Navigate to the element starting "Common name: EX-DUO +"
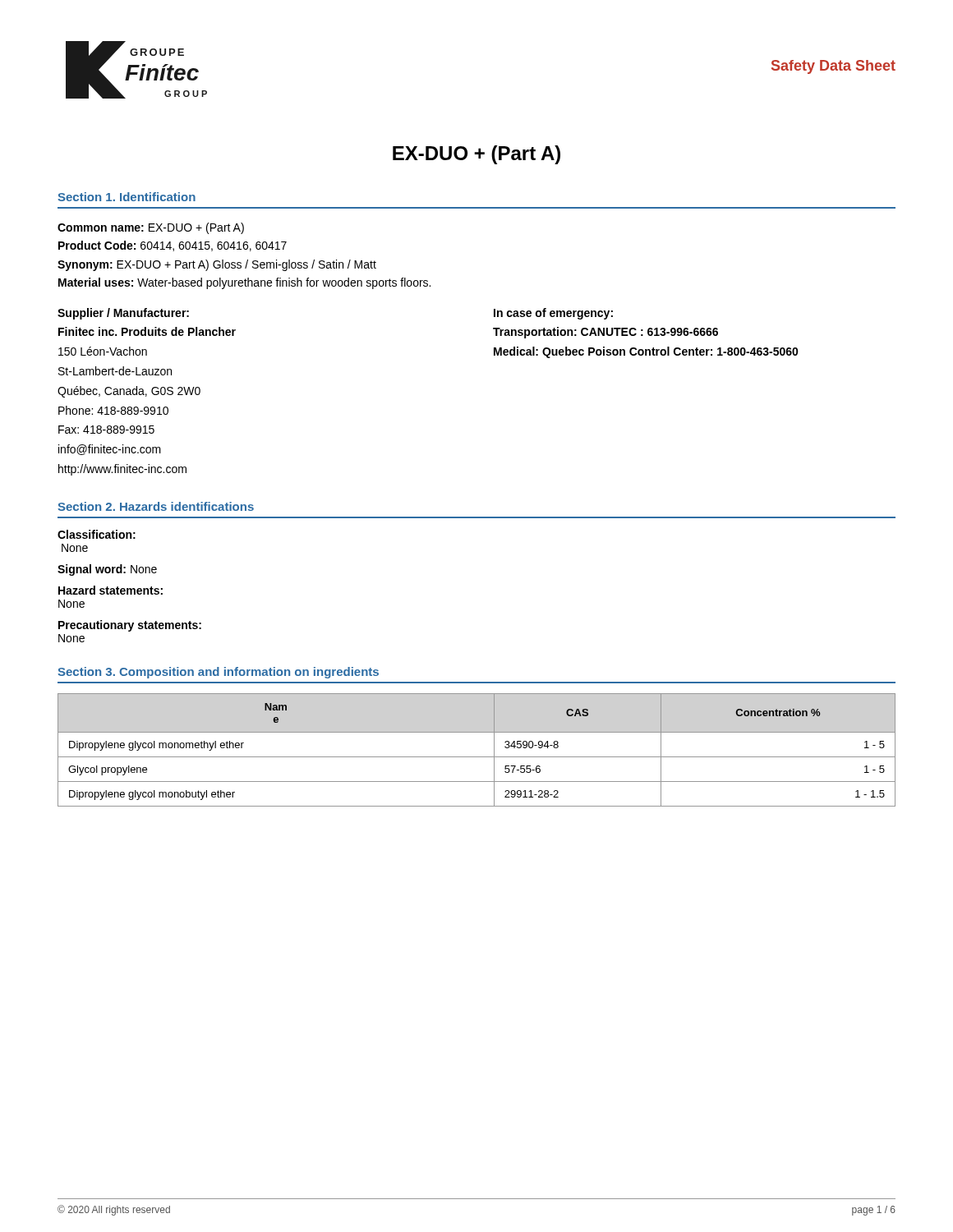Screen dimensions: 1232x953 pyautogui.click(x=245, y=255)
